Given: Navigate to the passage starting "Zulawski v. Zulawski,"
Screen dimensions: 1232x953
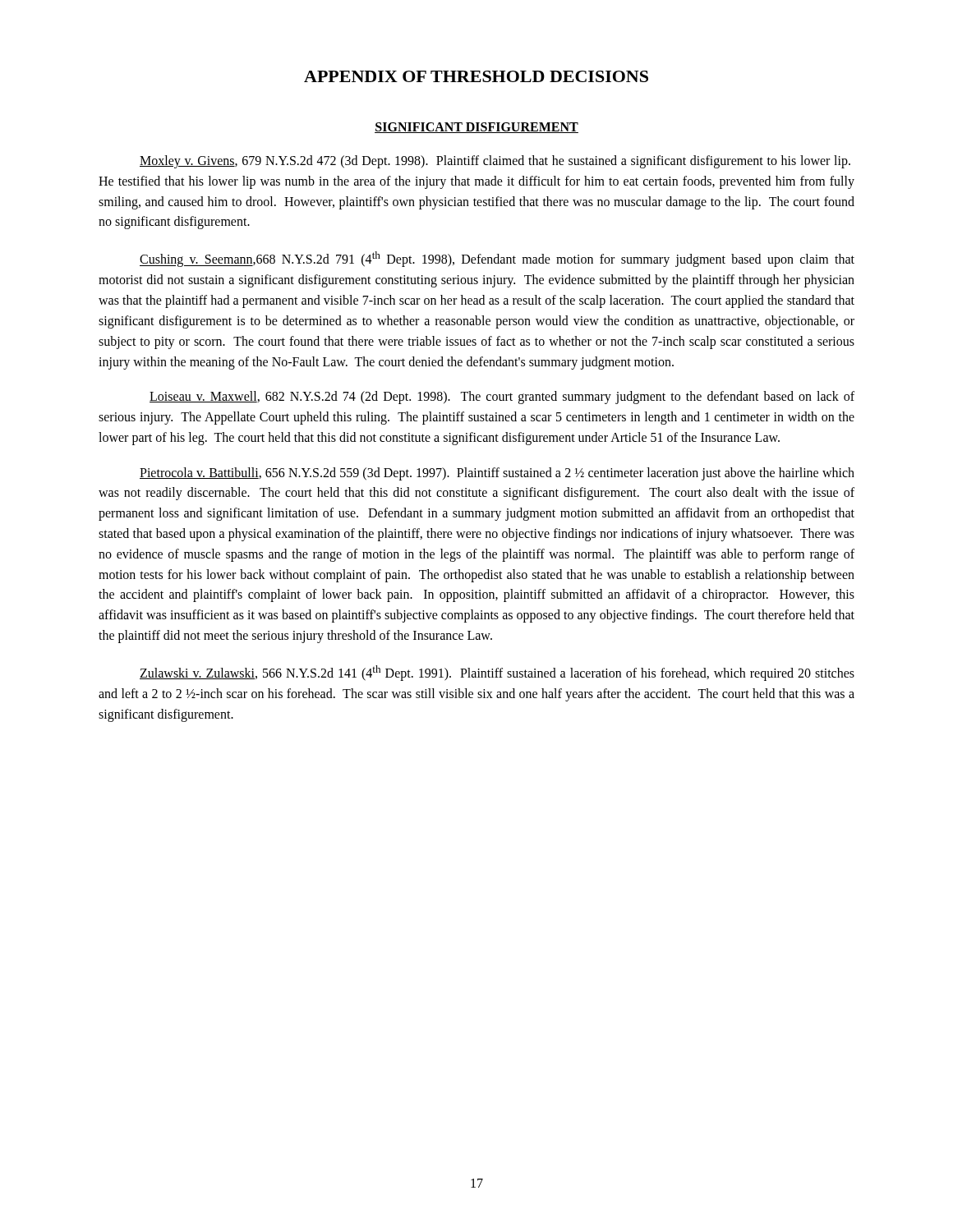Looking at the screenshot, I should click(476, 692).
